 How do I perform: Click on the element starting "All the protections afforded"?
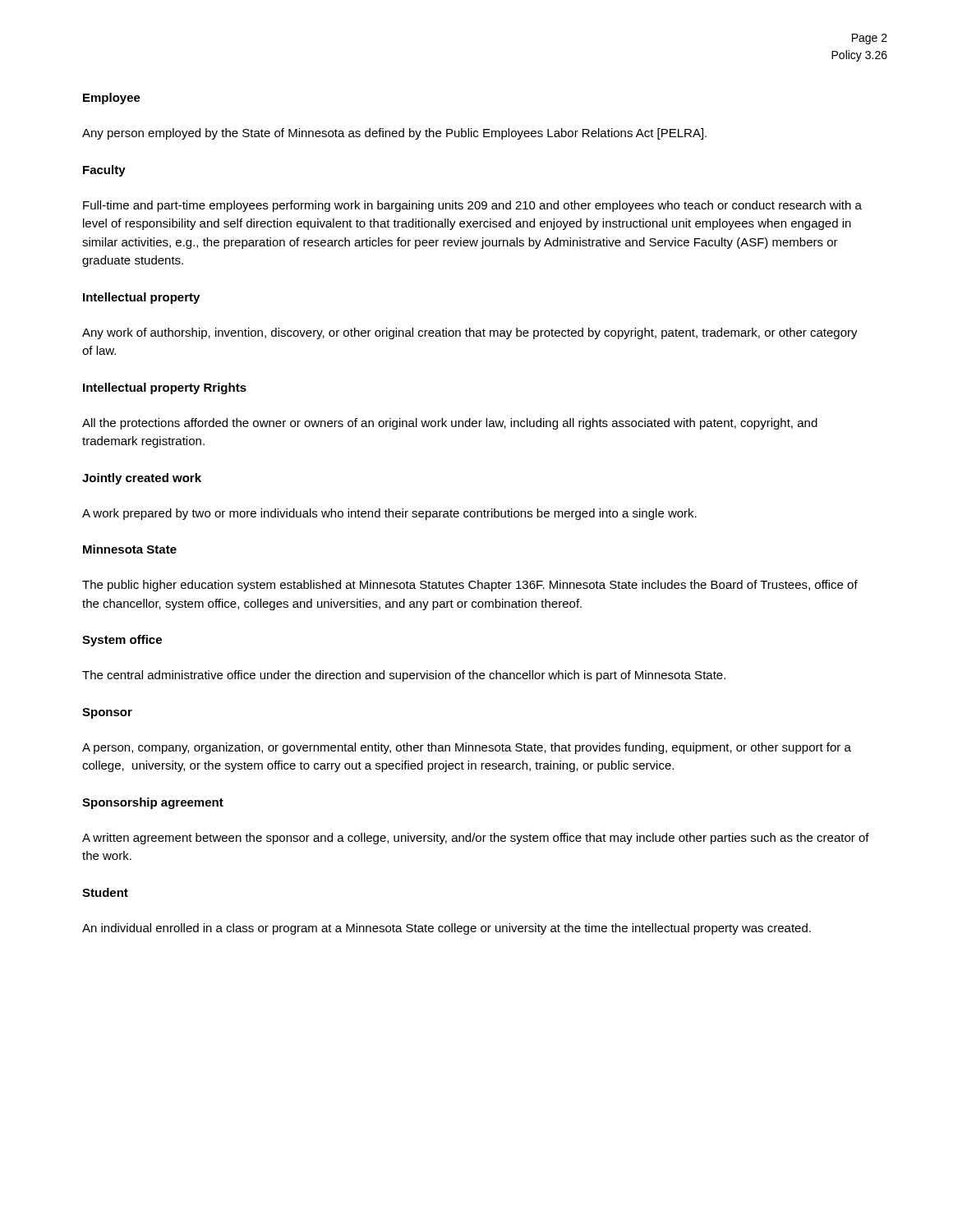point(476,432)
